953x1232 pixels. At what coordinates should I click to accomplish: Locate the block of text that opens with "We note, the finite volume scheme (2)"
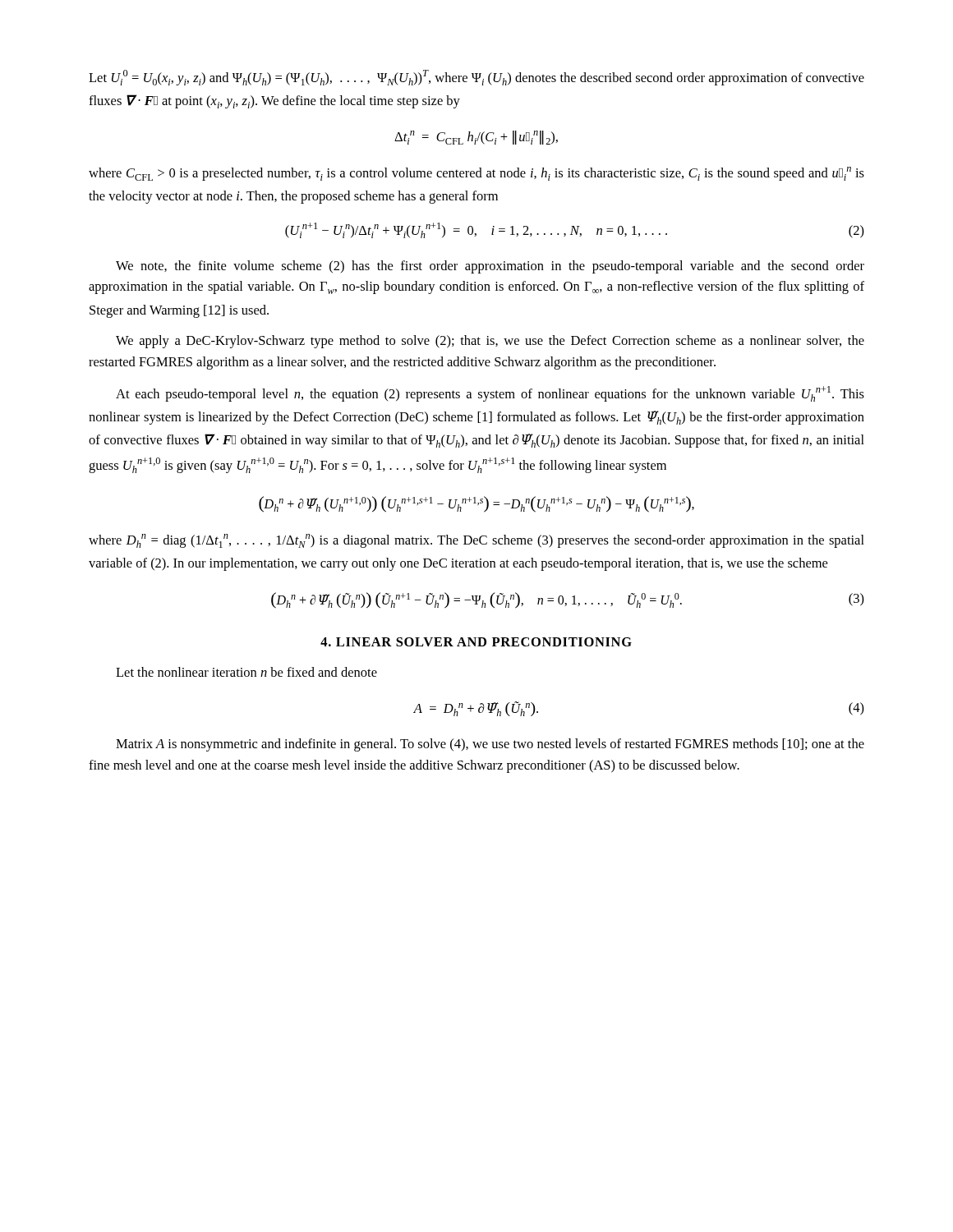click(x=476, y=366)
